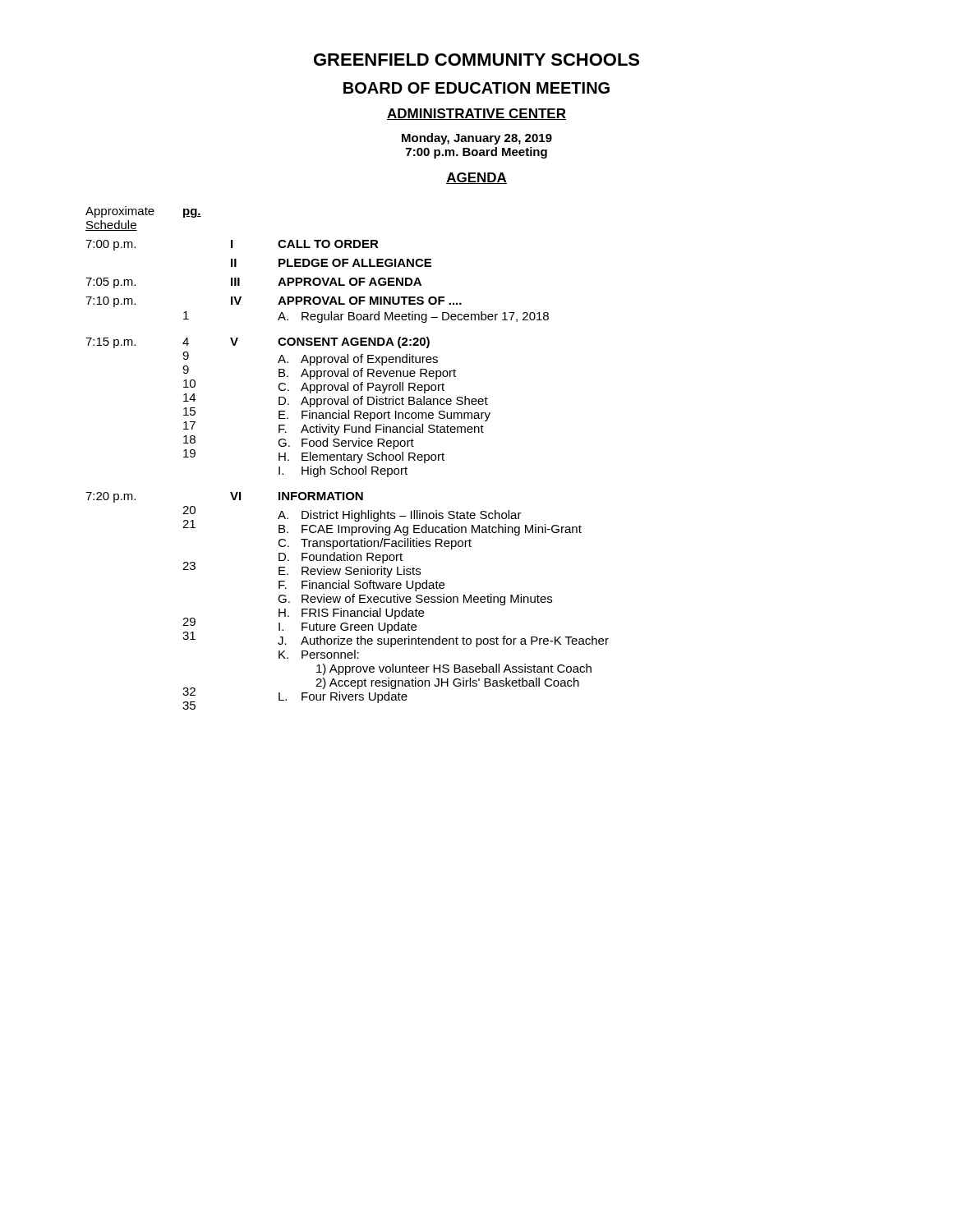Navigate to the passage starting "7:05 p.m."
This screenshot has width=953, height=1232.
(111, 281)
